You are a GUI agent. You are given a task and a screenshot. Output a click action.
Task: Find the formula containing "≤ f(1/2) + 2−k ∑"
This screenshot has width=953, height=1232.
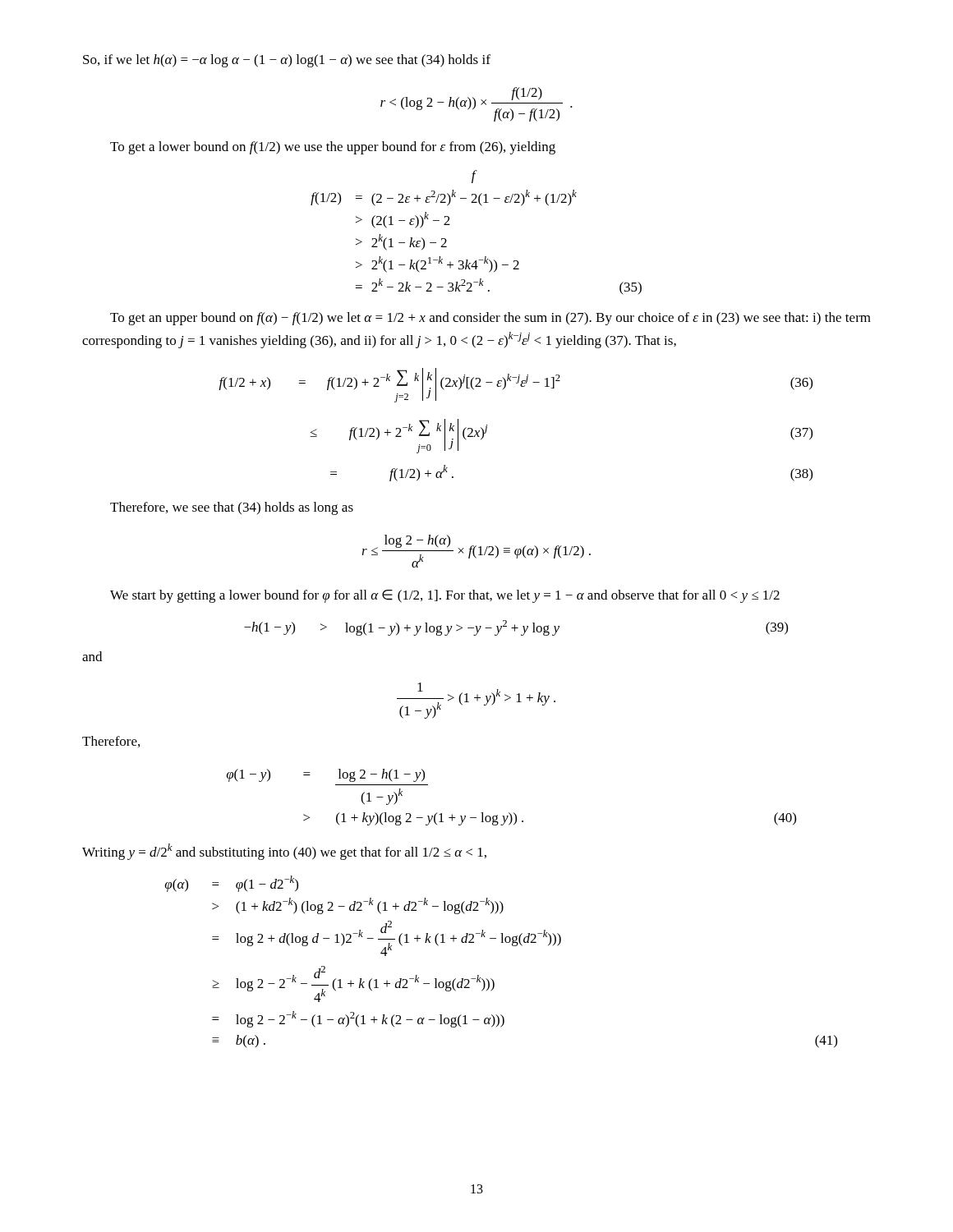476,434
